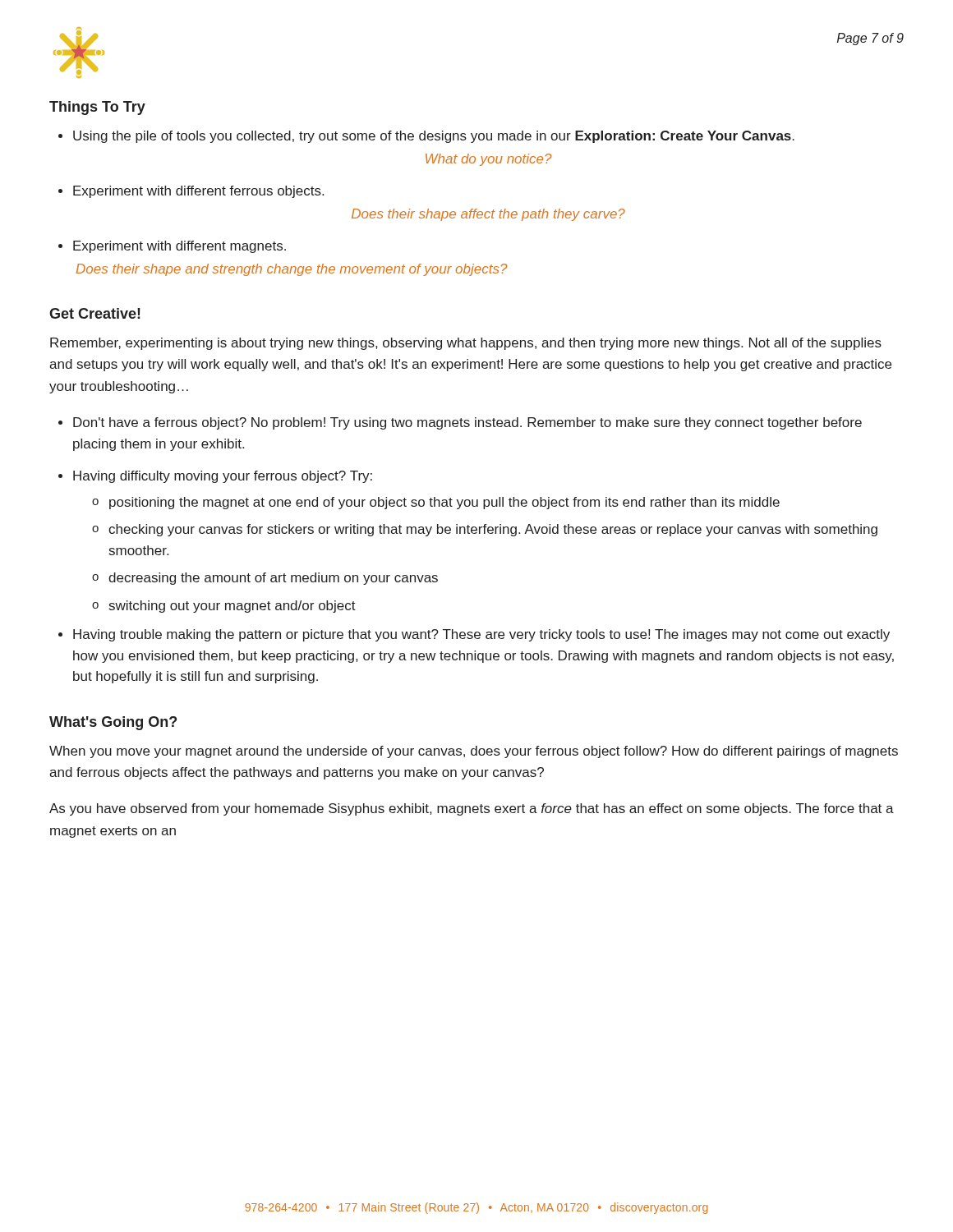Click the passage that begins "Don't have a ferrous object?"
The height and width of the screenshot is (1232, 953).
[x=467, y=433]
